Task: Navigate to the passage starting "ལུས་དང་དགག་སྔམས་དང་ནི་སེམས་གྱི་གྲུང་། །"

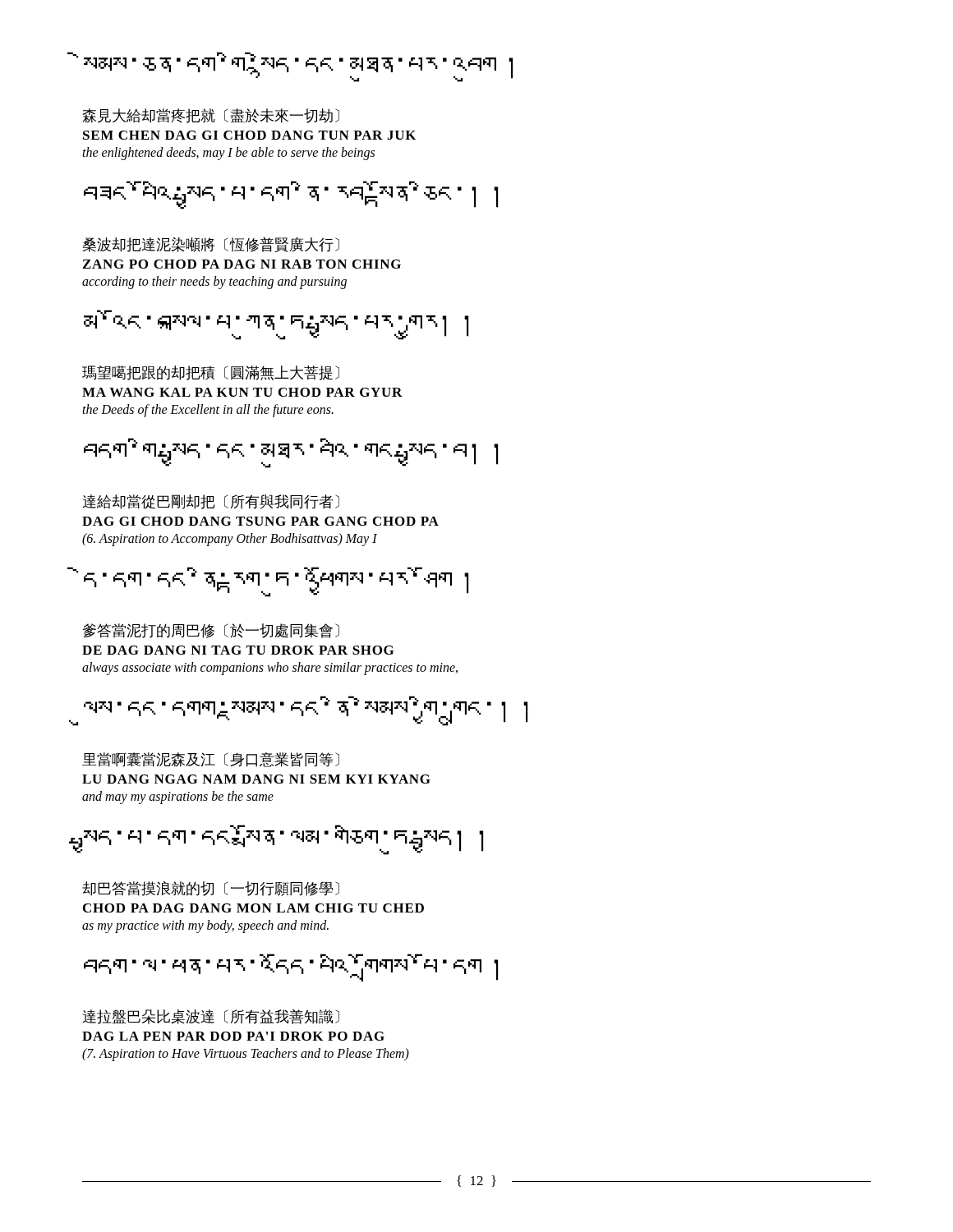Action: (x=476, y=712)
